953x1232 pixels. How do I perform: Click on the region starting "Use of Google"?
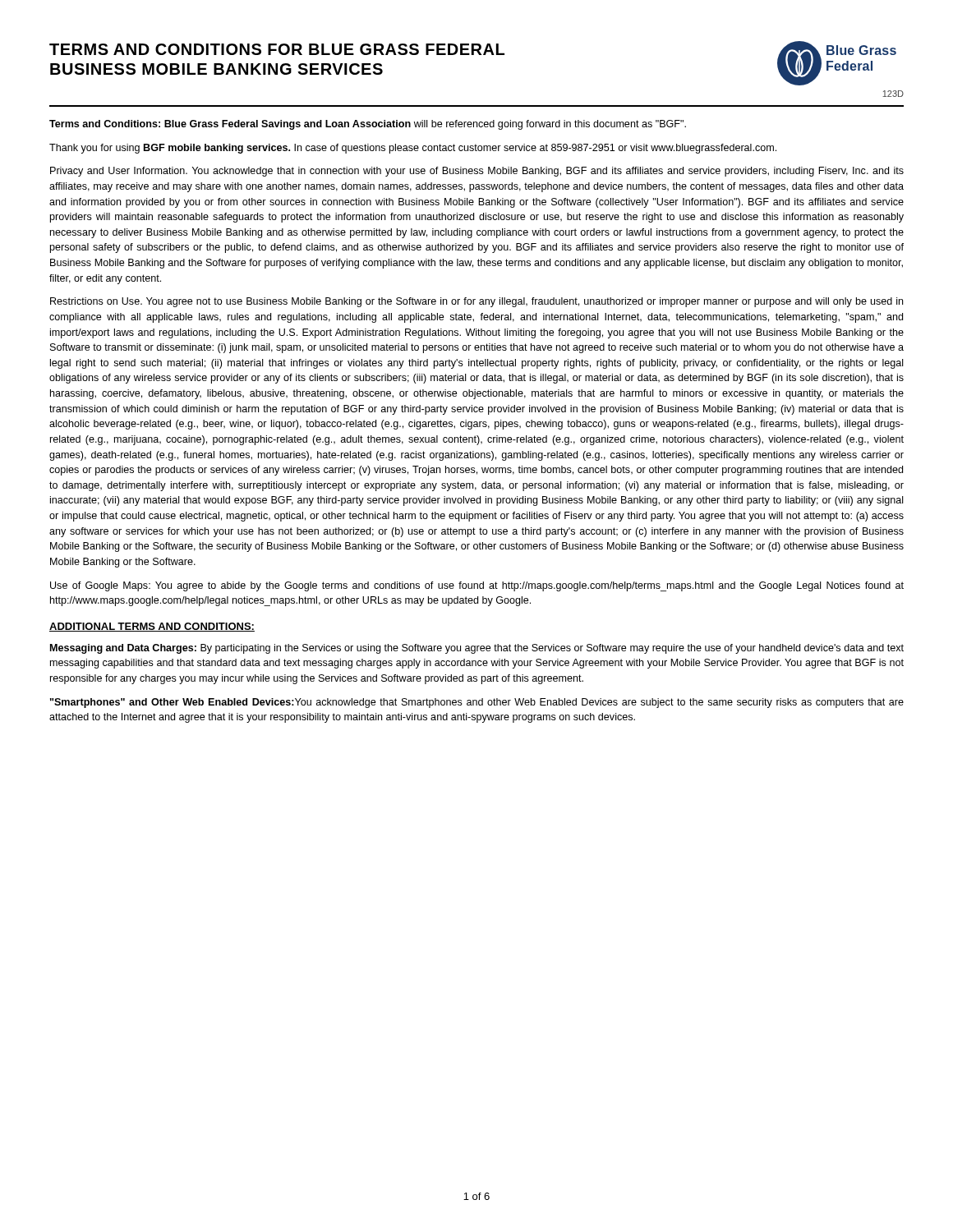click(x=476, y=593)
